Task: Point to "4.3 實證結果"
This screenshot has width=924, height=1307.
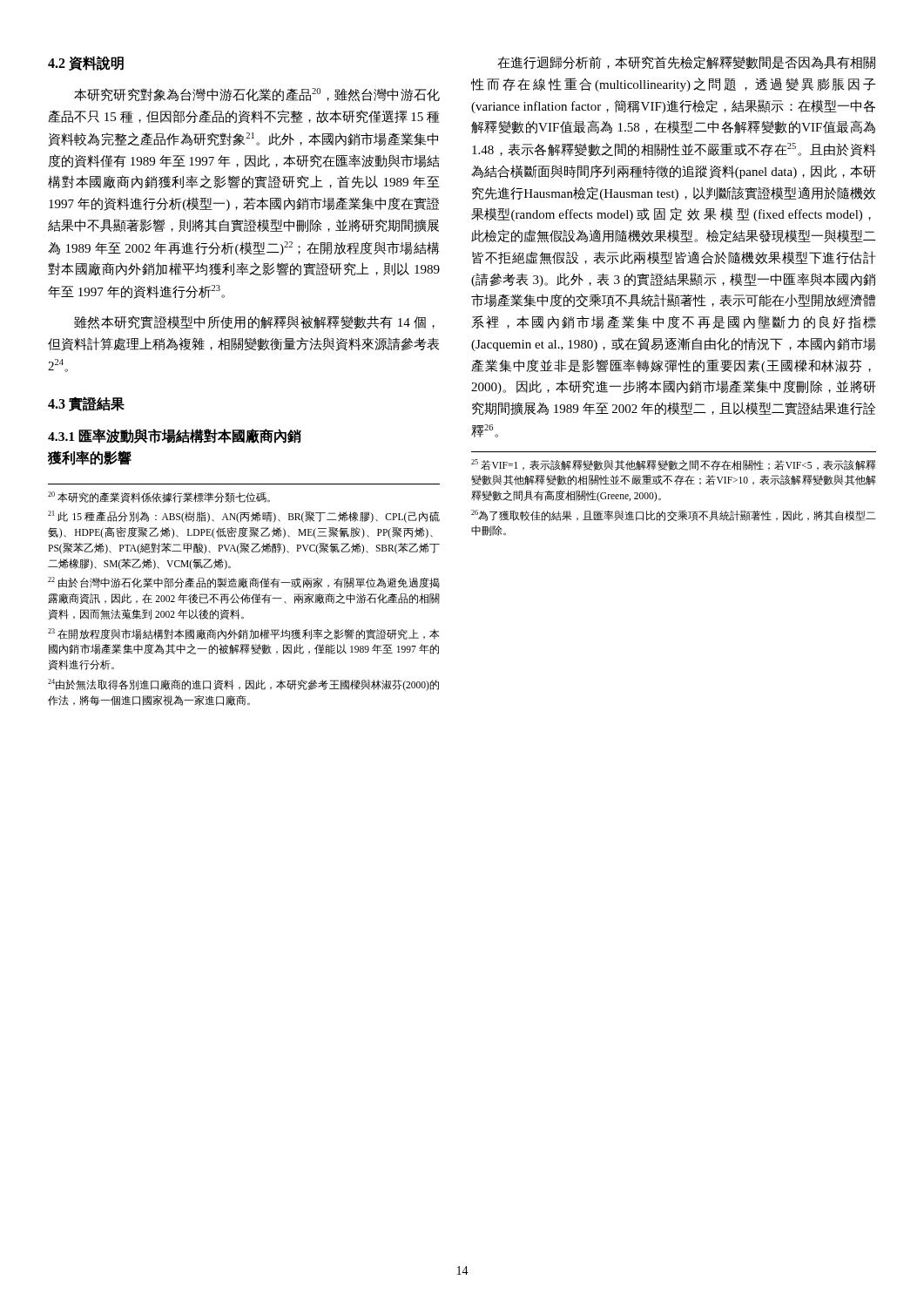Action: pyautogui.click(x=86, y=404)
